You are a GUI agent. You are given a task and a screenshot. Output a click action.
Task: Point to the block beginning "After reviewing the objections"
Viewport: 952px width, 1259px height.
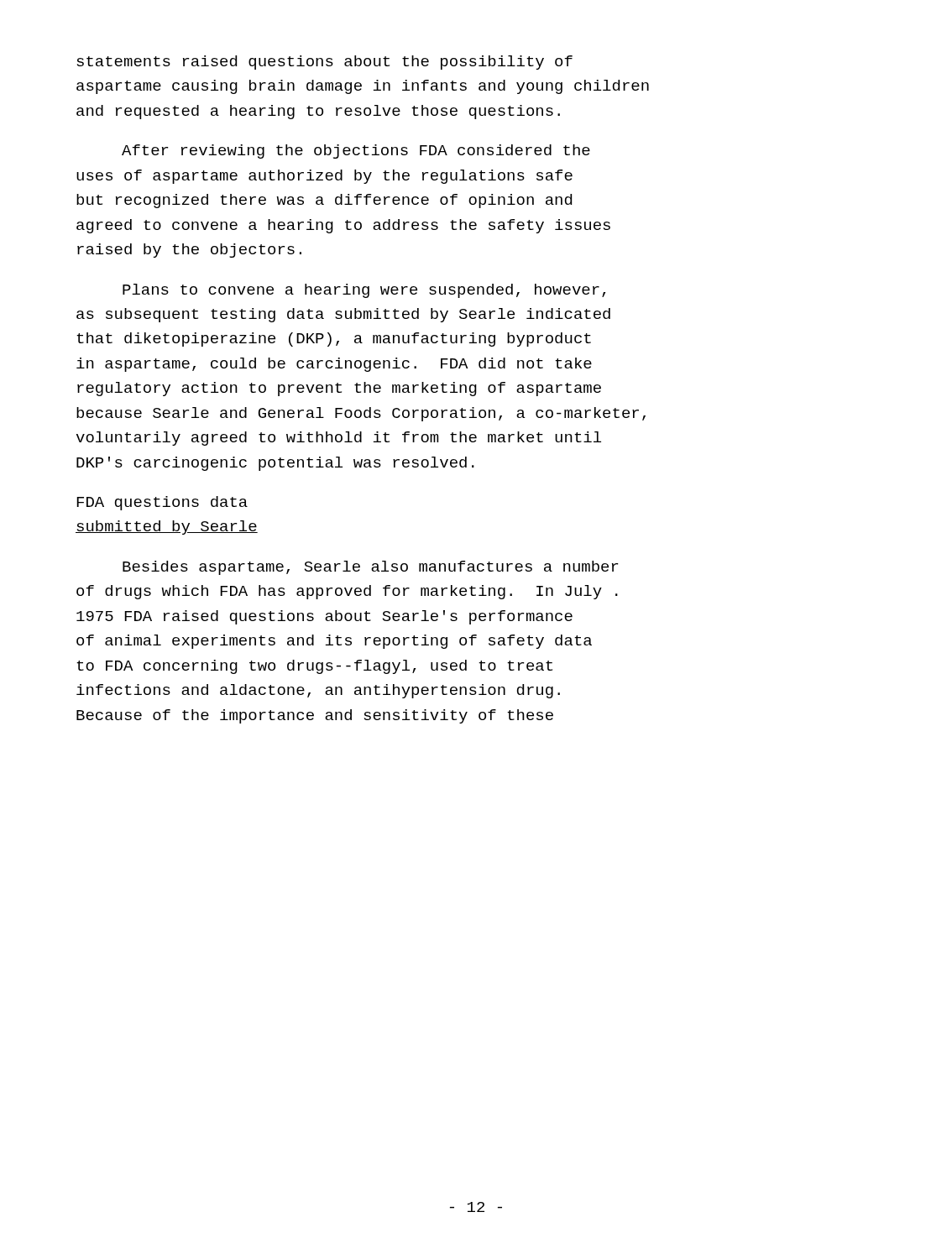coord(344,201)
